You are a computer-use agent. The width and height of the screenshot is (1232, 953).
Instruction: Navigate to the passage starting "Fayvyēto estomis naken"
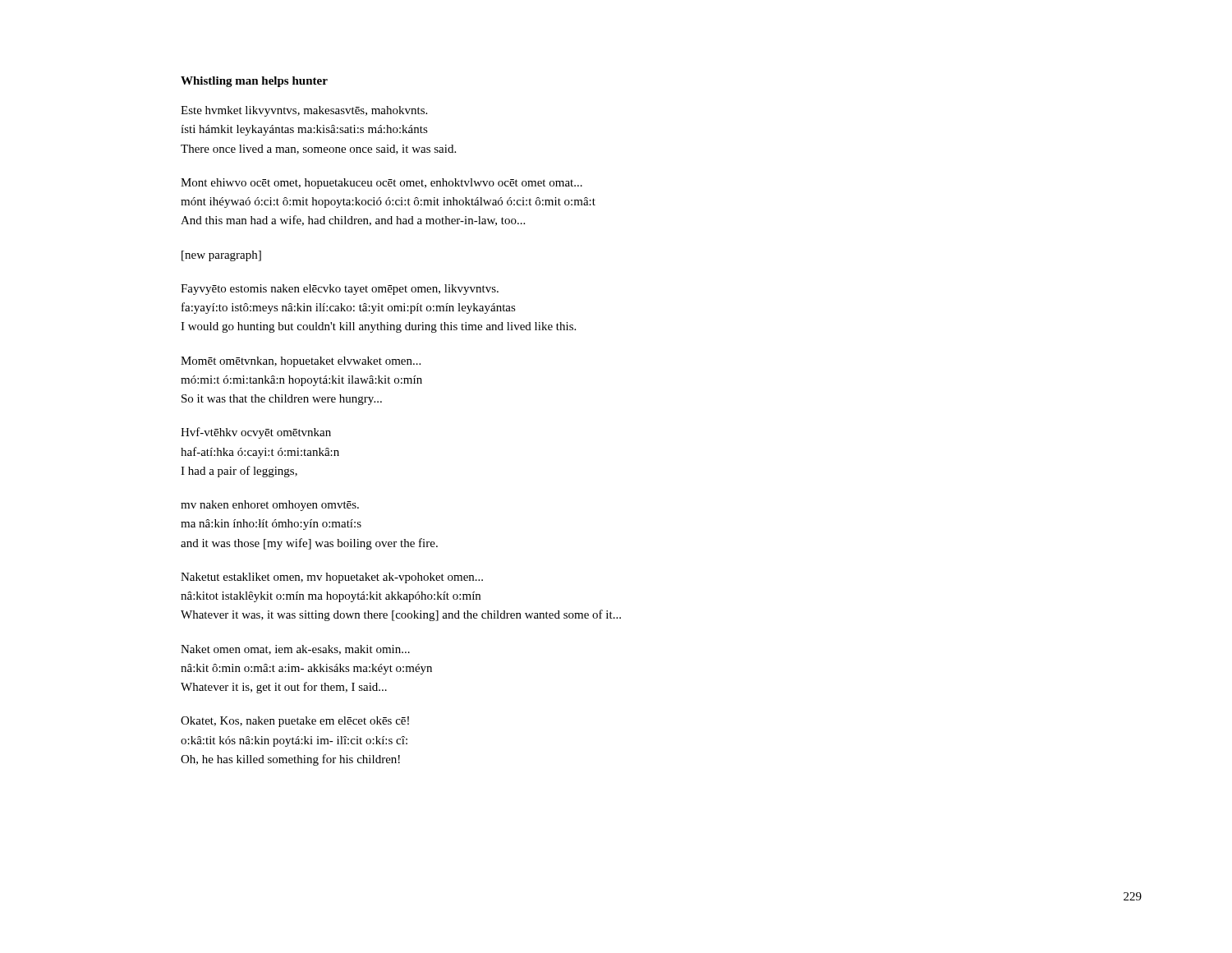pos(379,307)
